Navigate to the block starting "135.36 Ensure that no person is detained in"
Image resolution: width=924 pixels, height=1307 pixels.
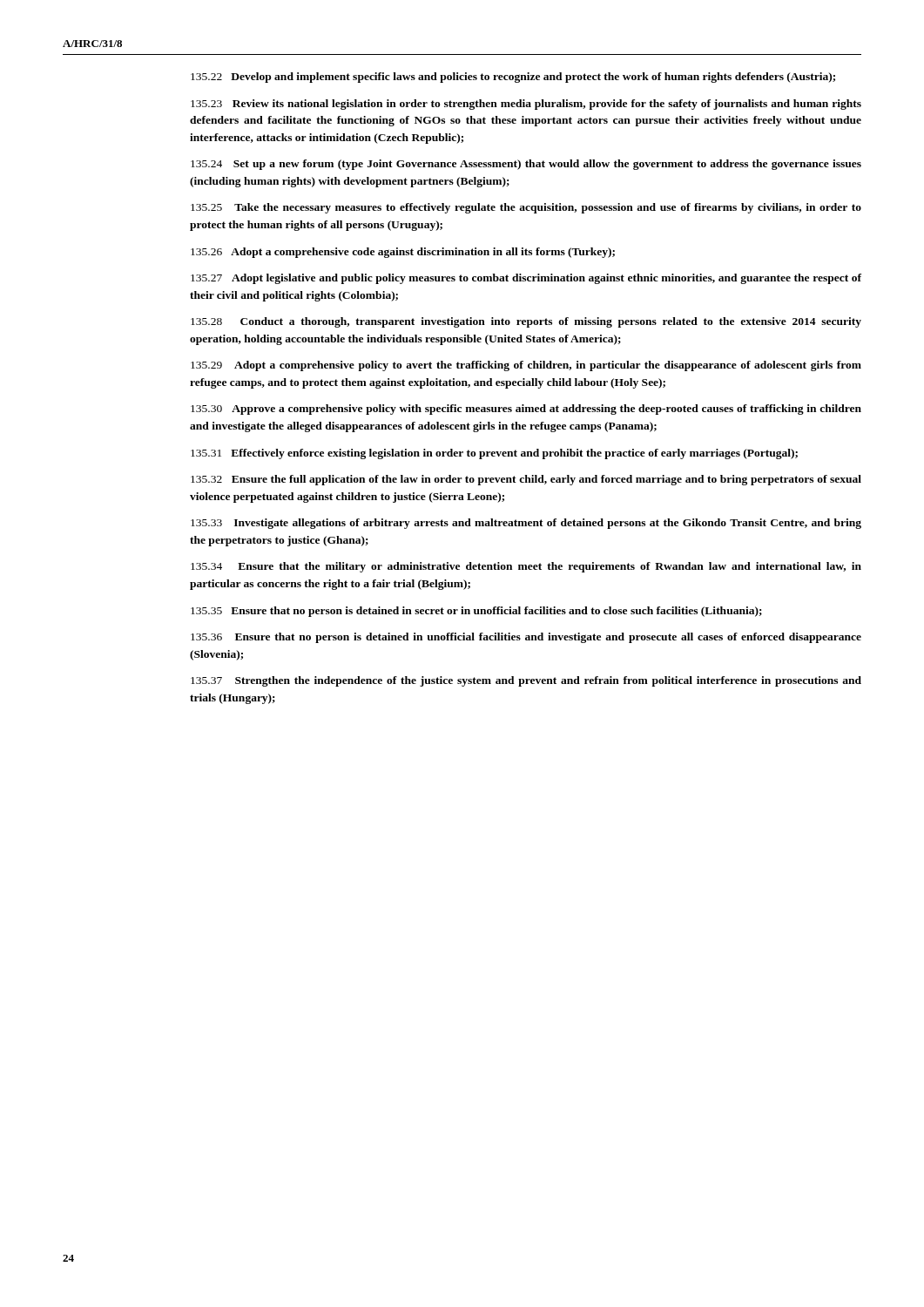pyautogui.click(x=526, y=645)
